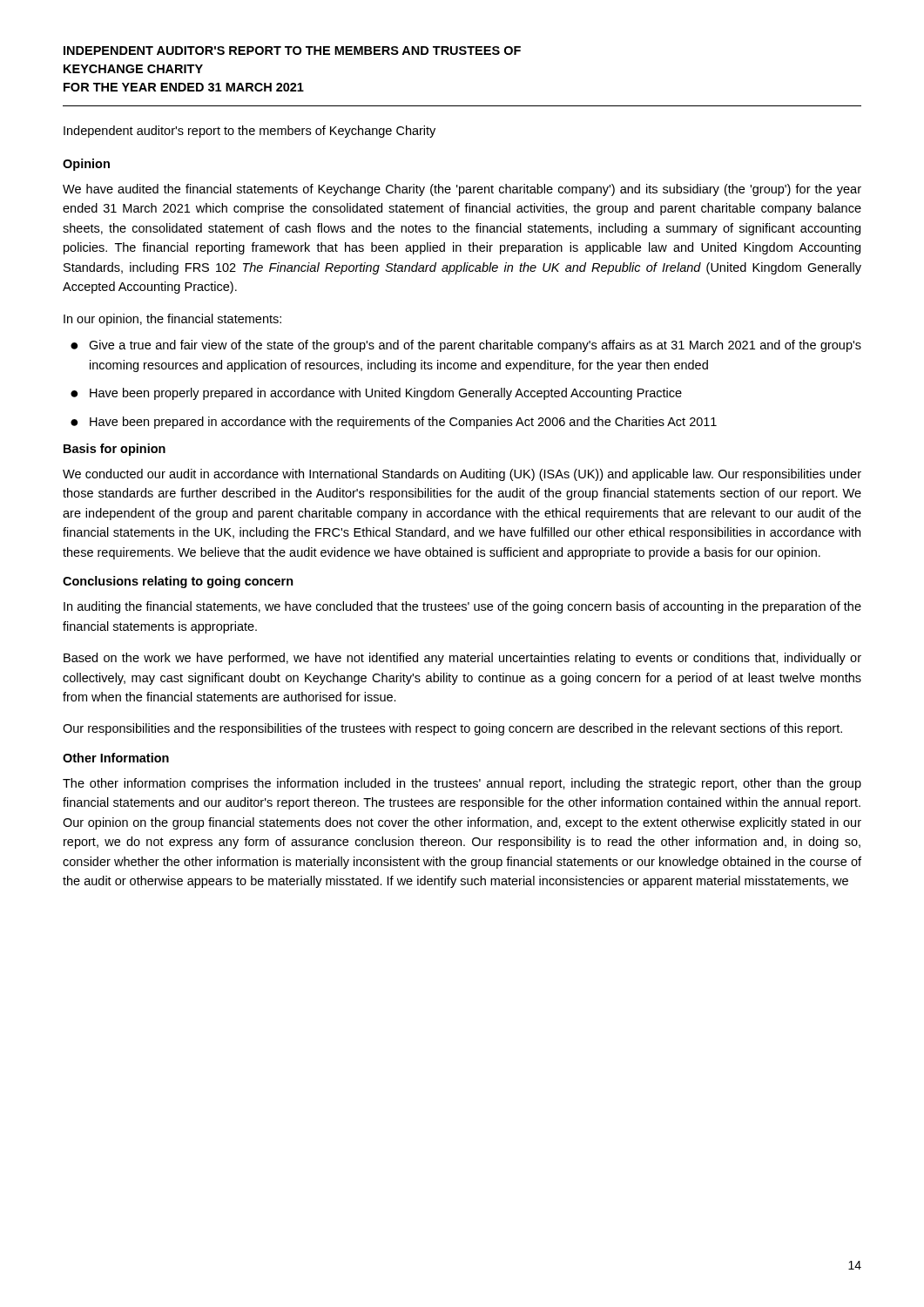Image resolution: width=924 pixels, height=1307 pixels.
Task: Locate the text block that says "In auditing the financial"
Action: click(462, 616)
